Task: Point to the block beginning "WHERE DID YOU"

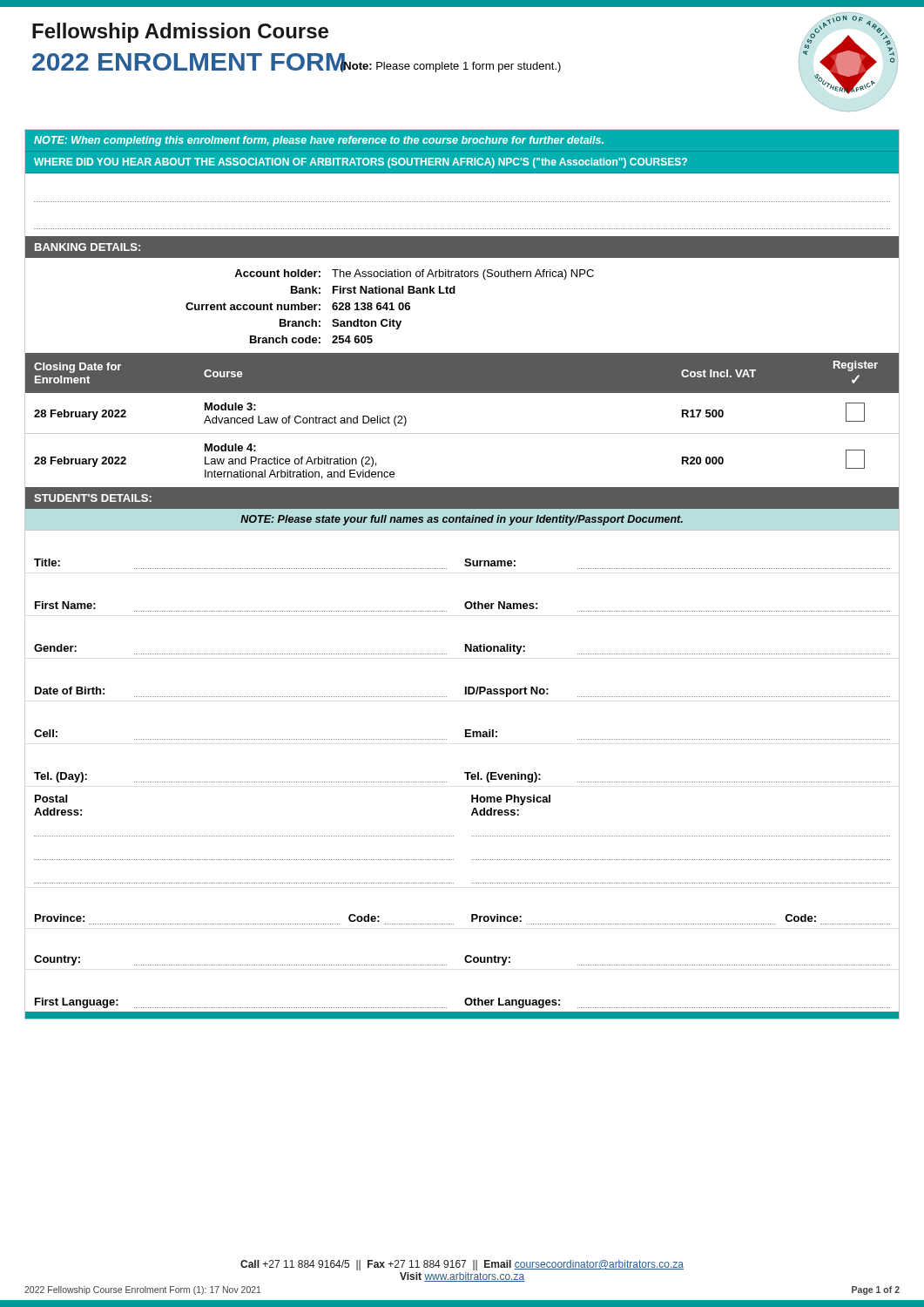Action: click(361, 162)
